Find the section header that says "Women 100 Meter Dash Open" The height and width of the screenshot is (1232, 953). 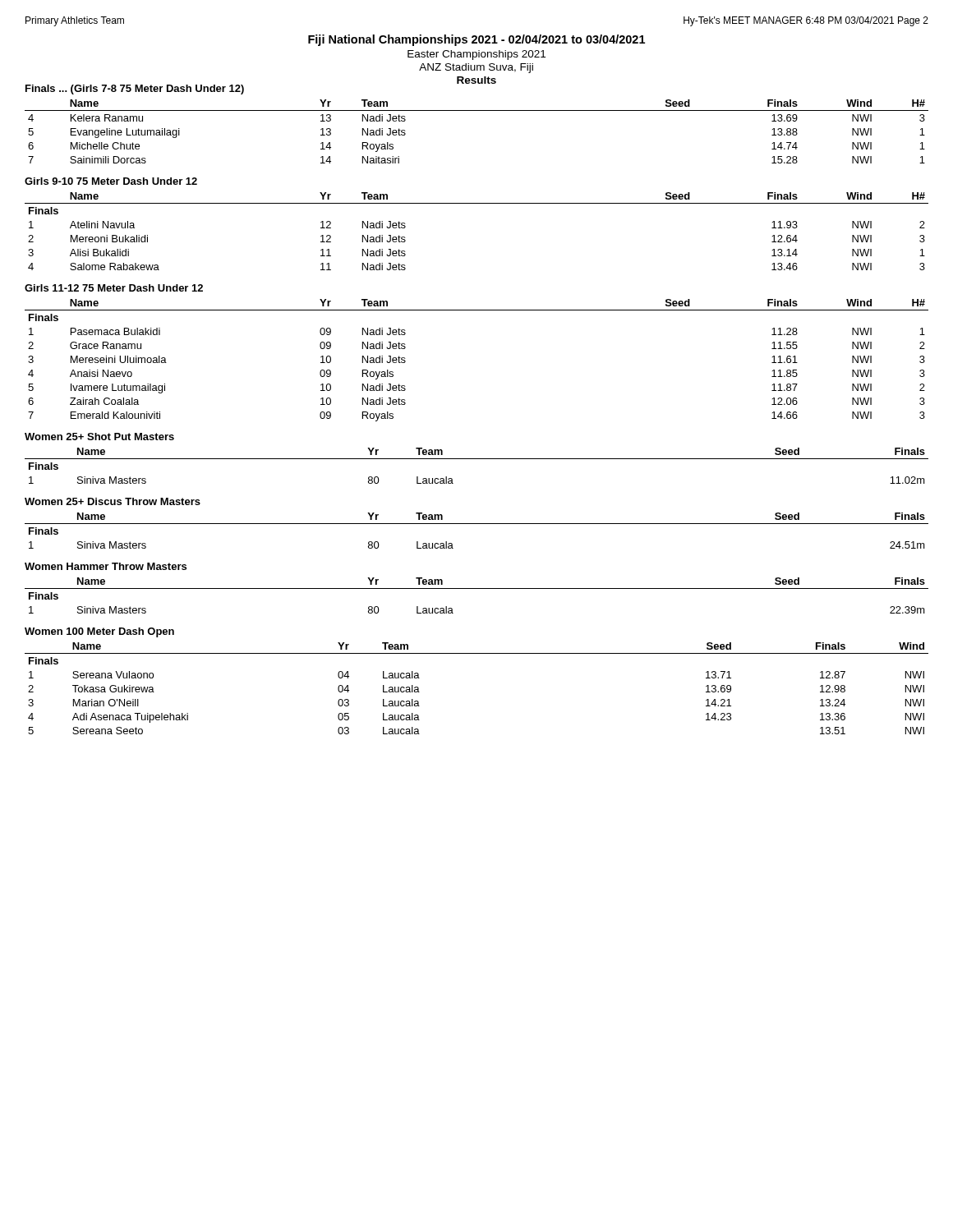(100, 631)
